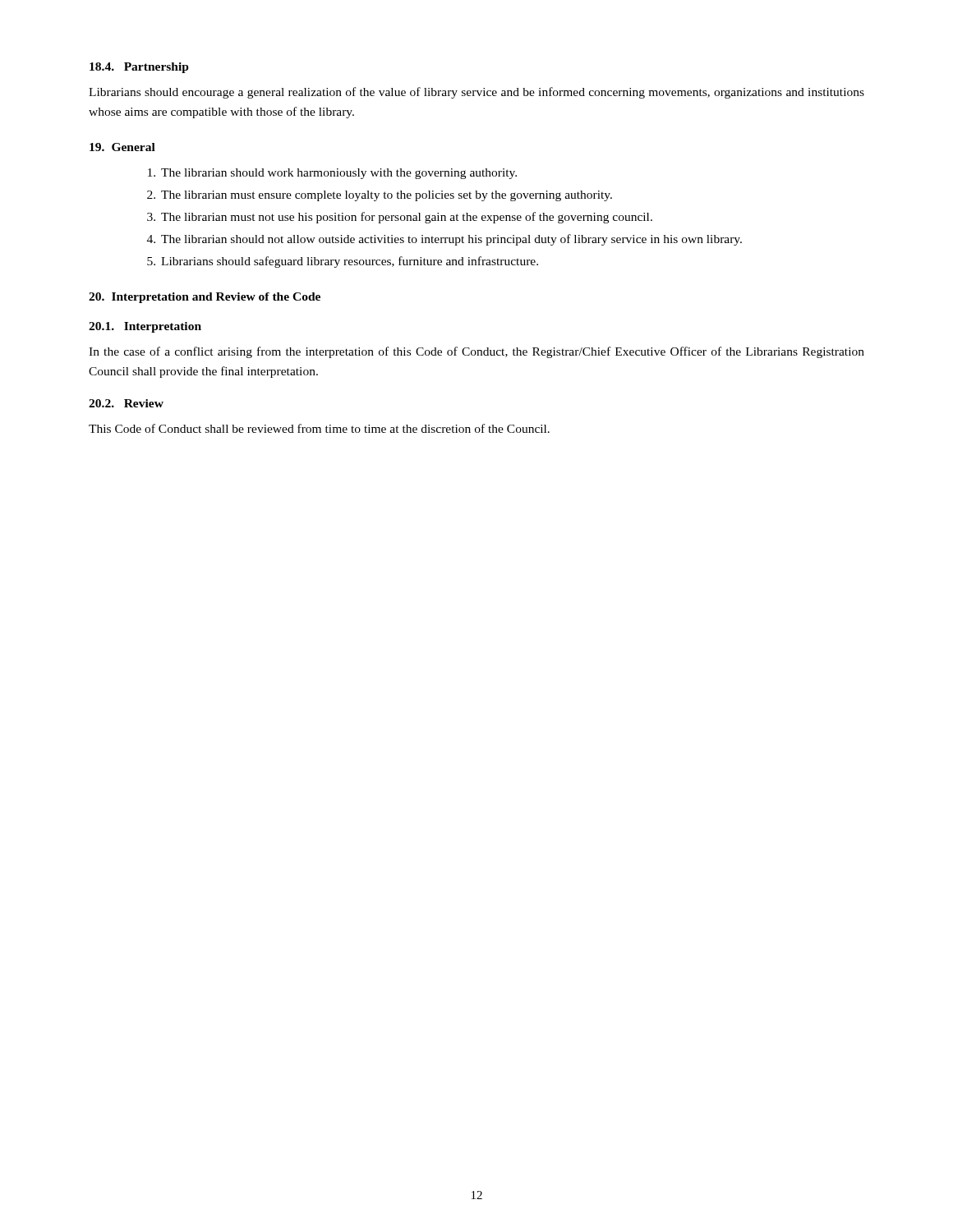Select the section header containing "20.1. Interpretation"
This screenshot has width=953, height=1232.
(145, 326)
